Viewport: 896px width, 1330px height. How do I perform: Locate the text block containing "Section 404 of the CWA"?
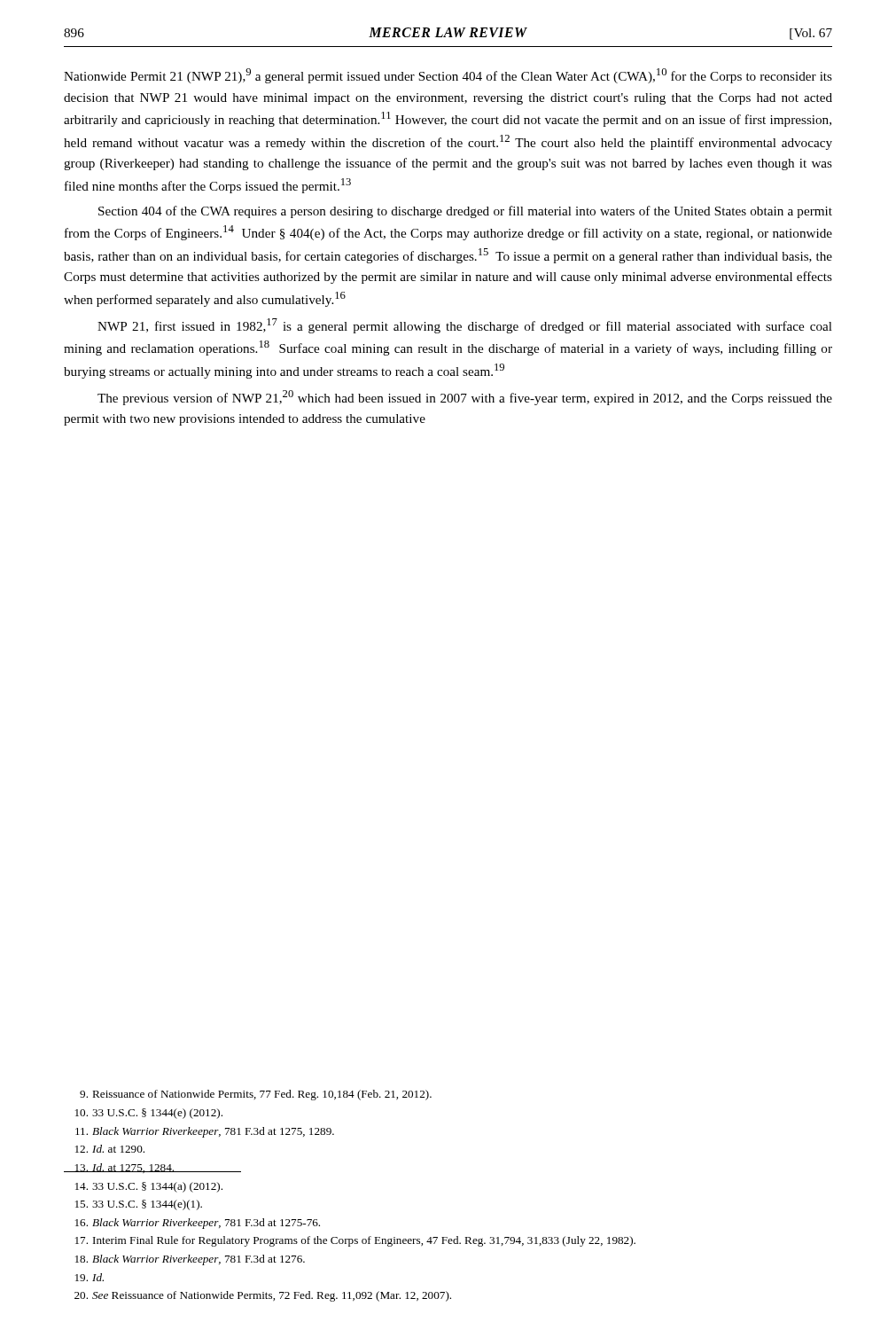click(448, 255)
